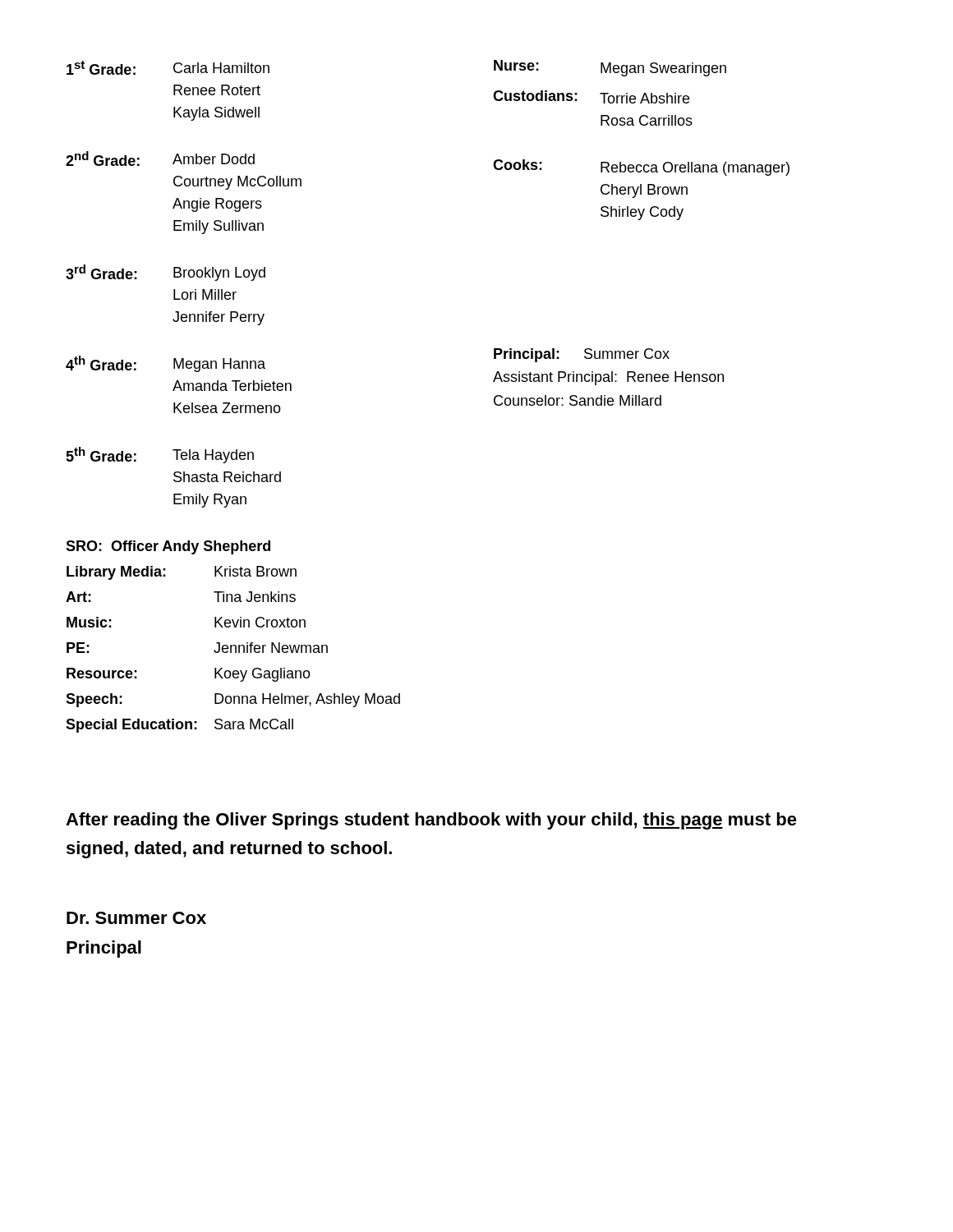Find the block on this page that starts "5th Grade: Tela Hayden Shasta Reichard Emily"
The width and height of the screenshot is (953, 1232).
255,478
